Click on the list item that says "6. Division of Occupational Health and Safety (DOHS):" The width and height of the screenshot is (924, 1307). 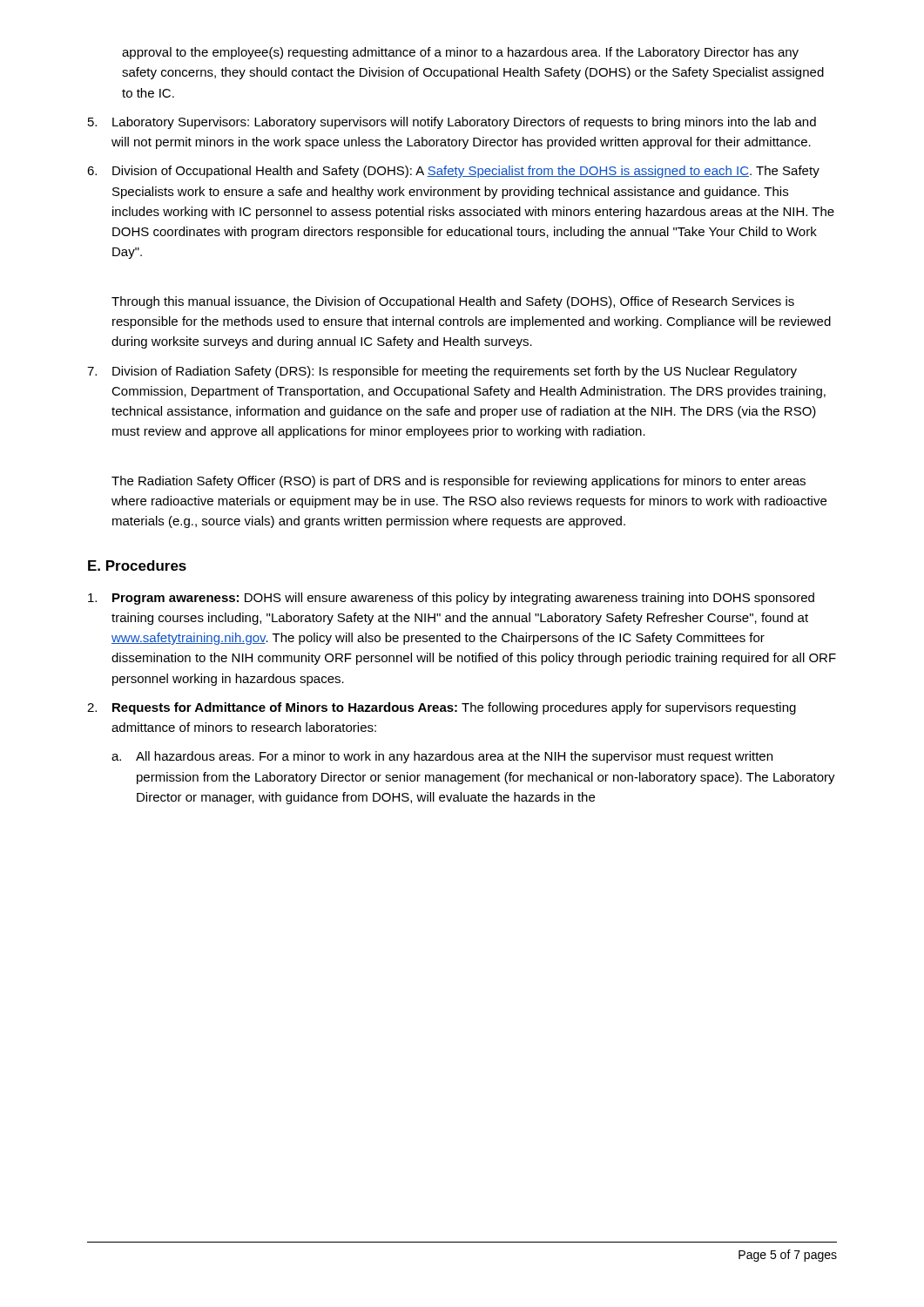click(x=453, y=172)
